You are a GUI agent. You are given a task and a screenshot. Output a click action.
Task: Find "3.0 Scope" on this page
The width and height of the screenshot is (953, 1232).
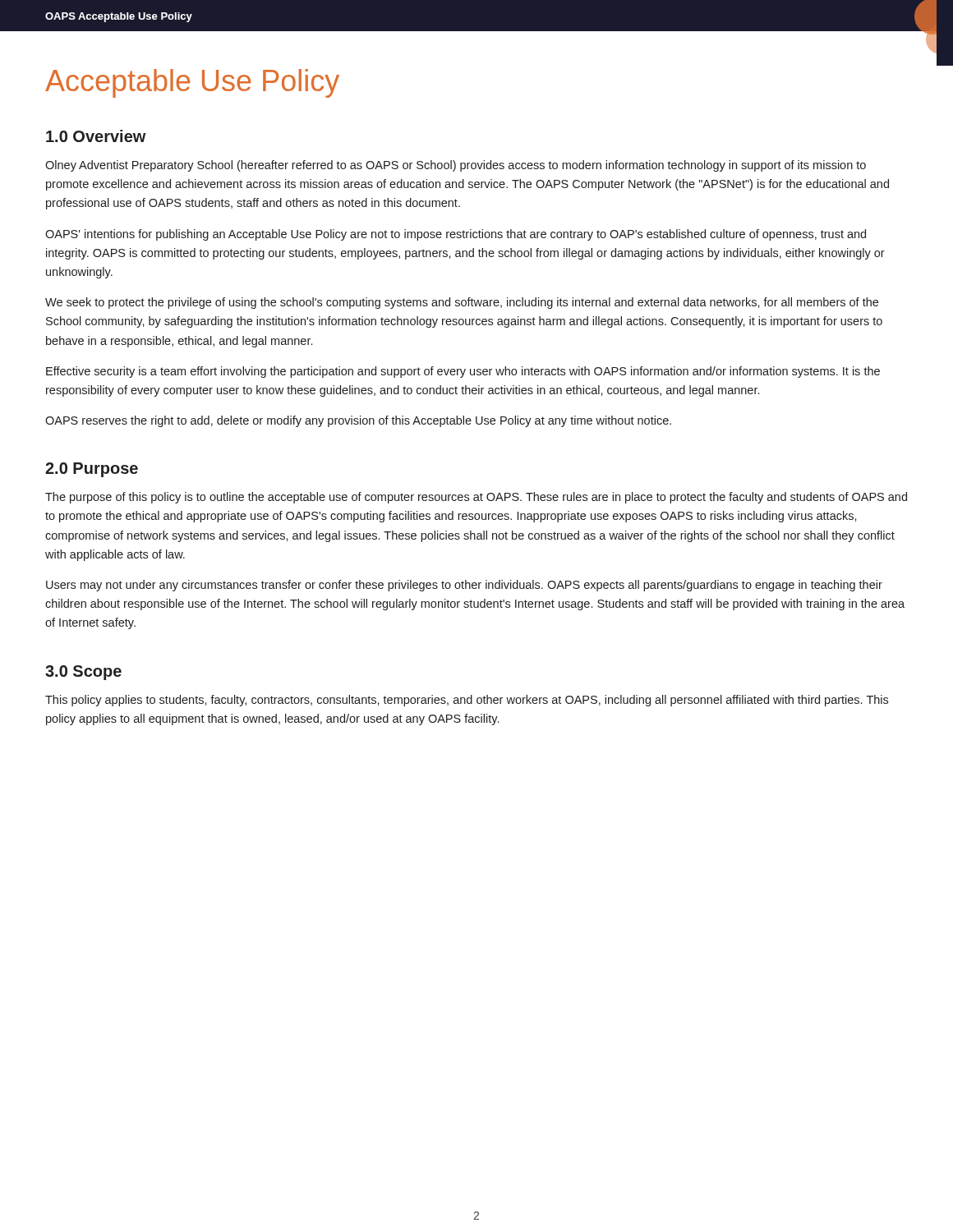(x=84, y=671)
